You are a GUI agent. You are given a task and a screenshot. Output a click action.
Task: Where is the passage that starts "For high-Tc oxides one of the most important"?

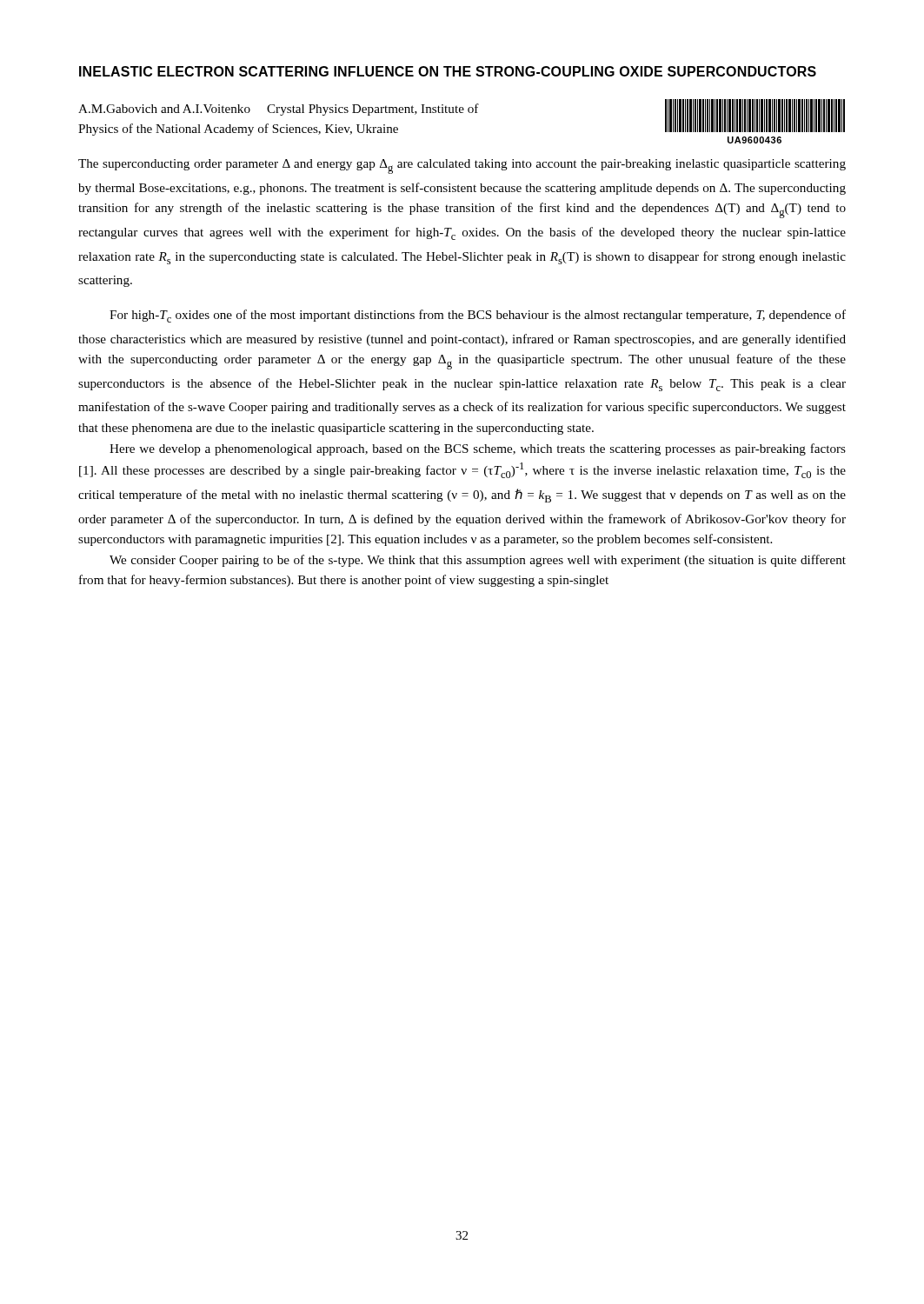pos(462,371)
